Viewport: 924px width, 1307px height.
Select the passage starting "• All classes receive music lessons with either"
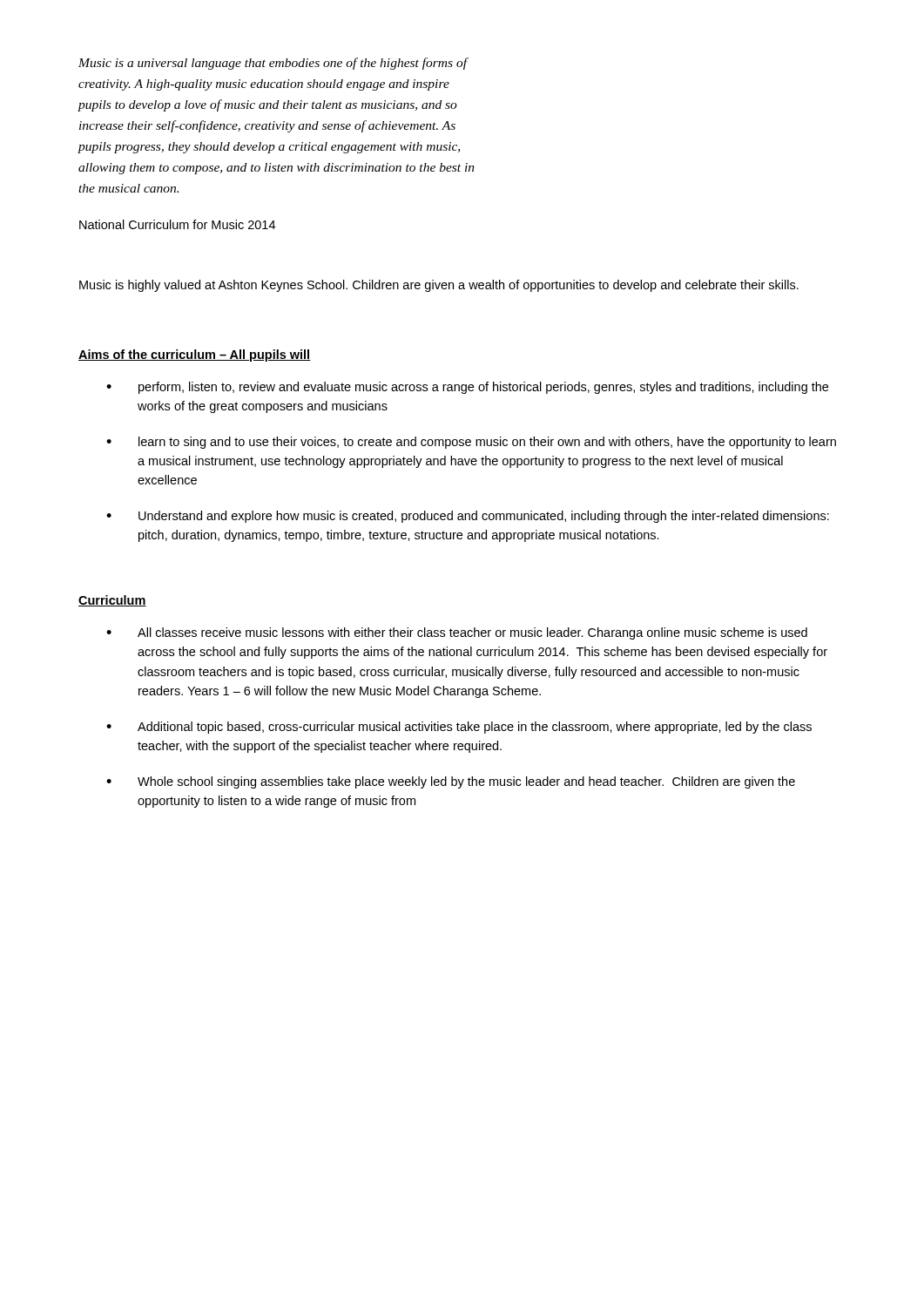(476, 662)
